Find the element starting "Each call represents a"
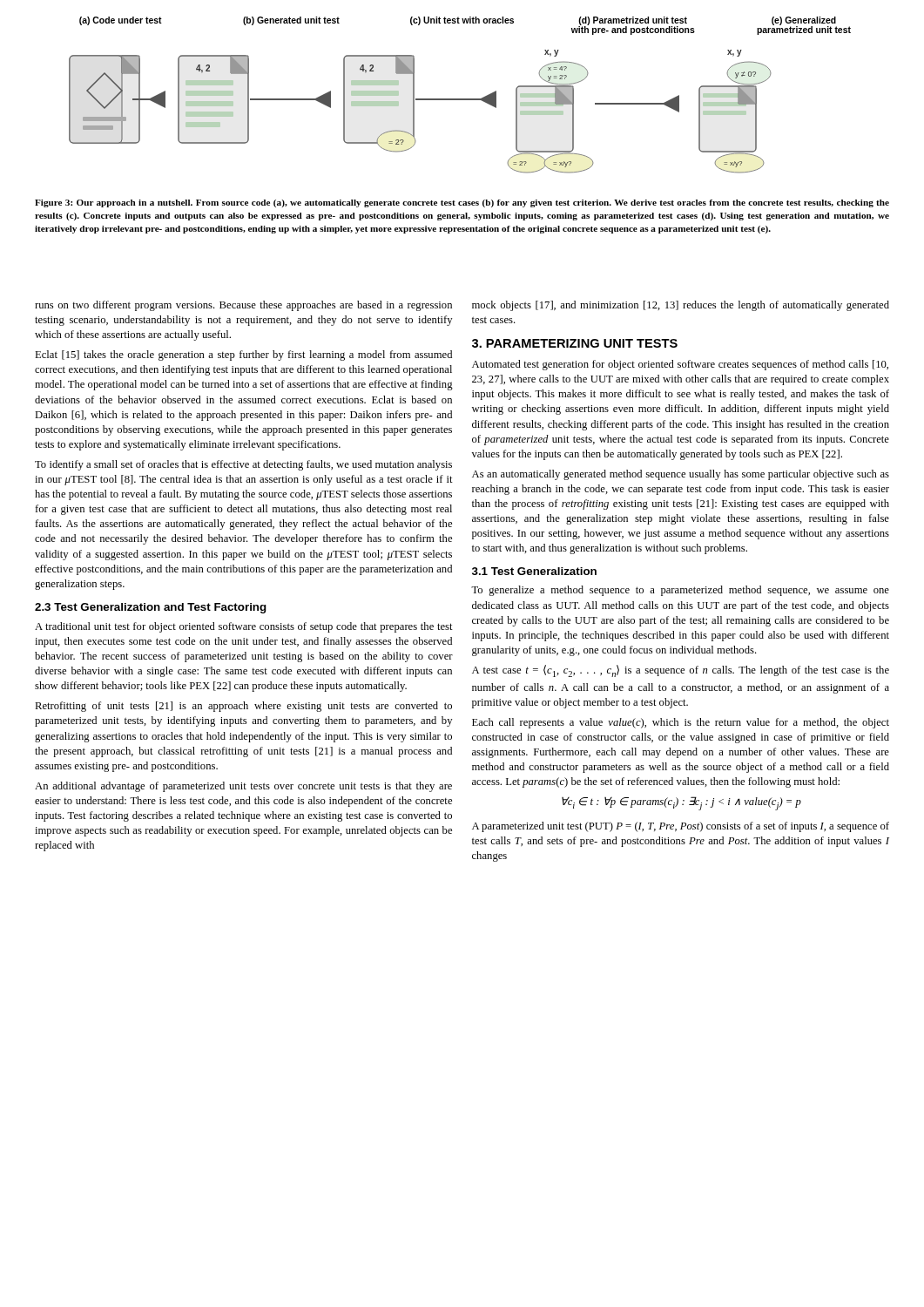Screen dimensions: 1307x924 tap(680, 753)
